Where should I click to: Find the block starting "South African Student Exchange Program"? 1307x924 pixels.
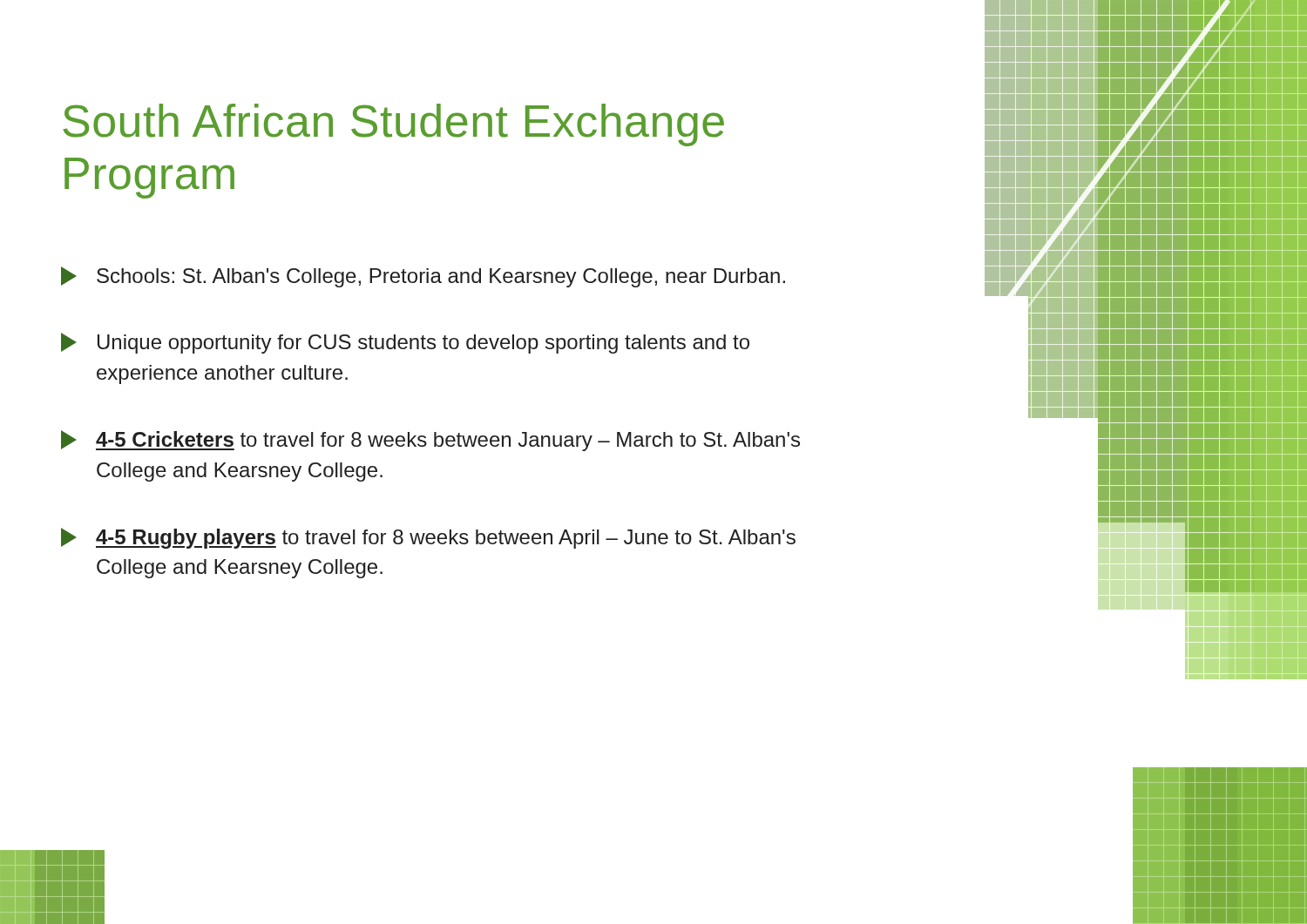pos(394,147)
